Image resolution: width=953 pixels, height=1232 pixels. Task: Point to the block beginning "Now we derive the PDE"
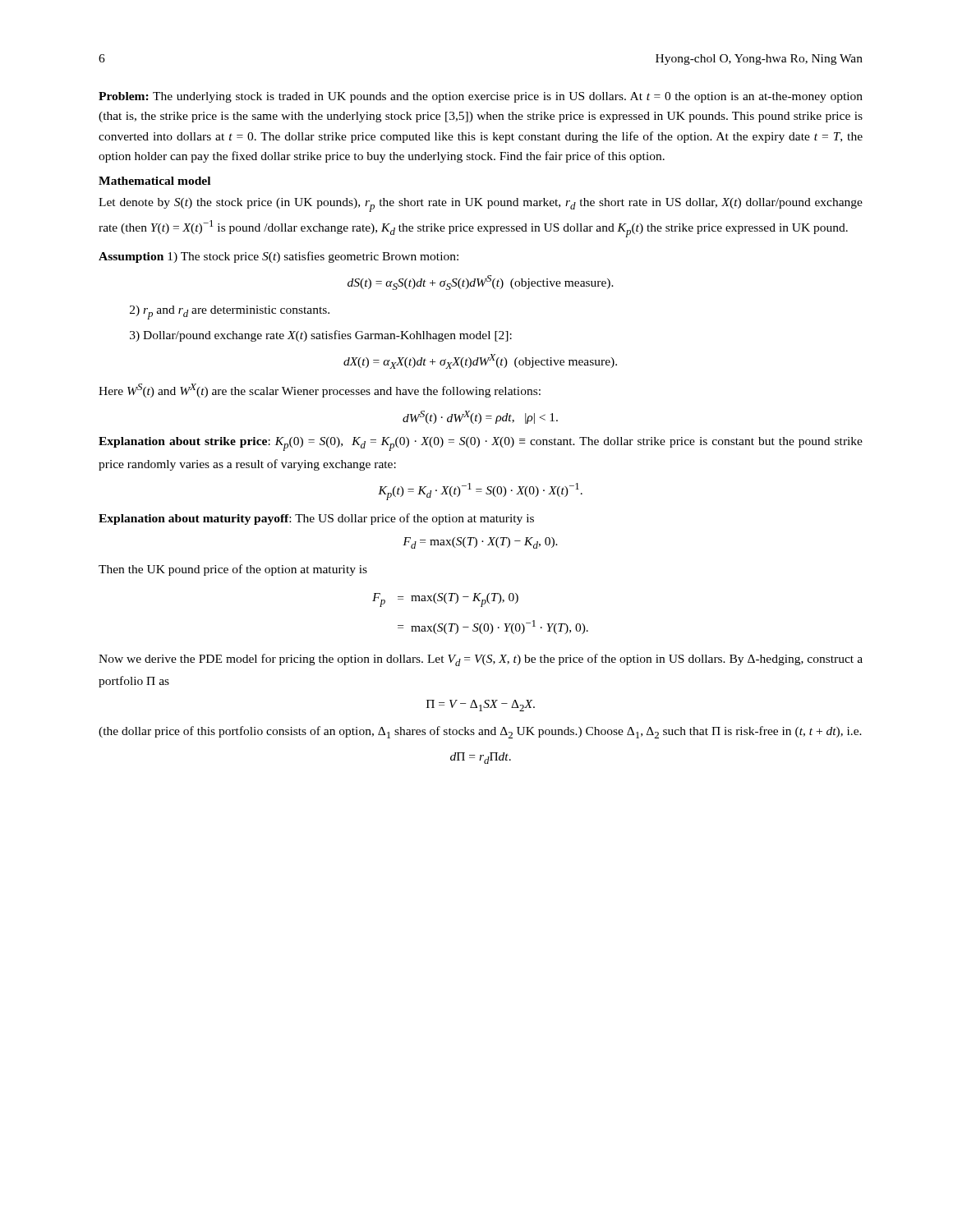click(481, 669)
